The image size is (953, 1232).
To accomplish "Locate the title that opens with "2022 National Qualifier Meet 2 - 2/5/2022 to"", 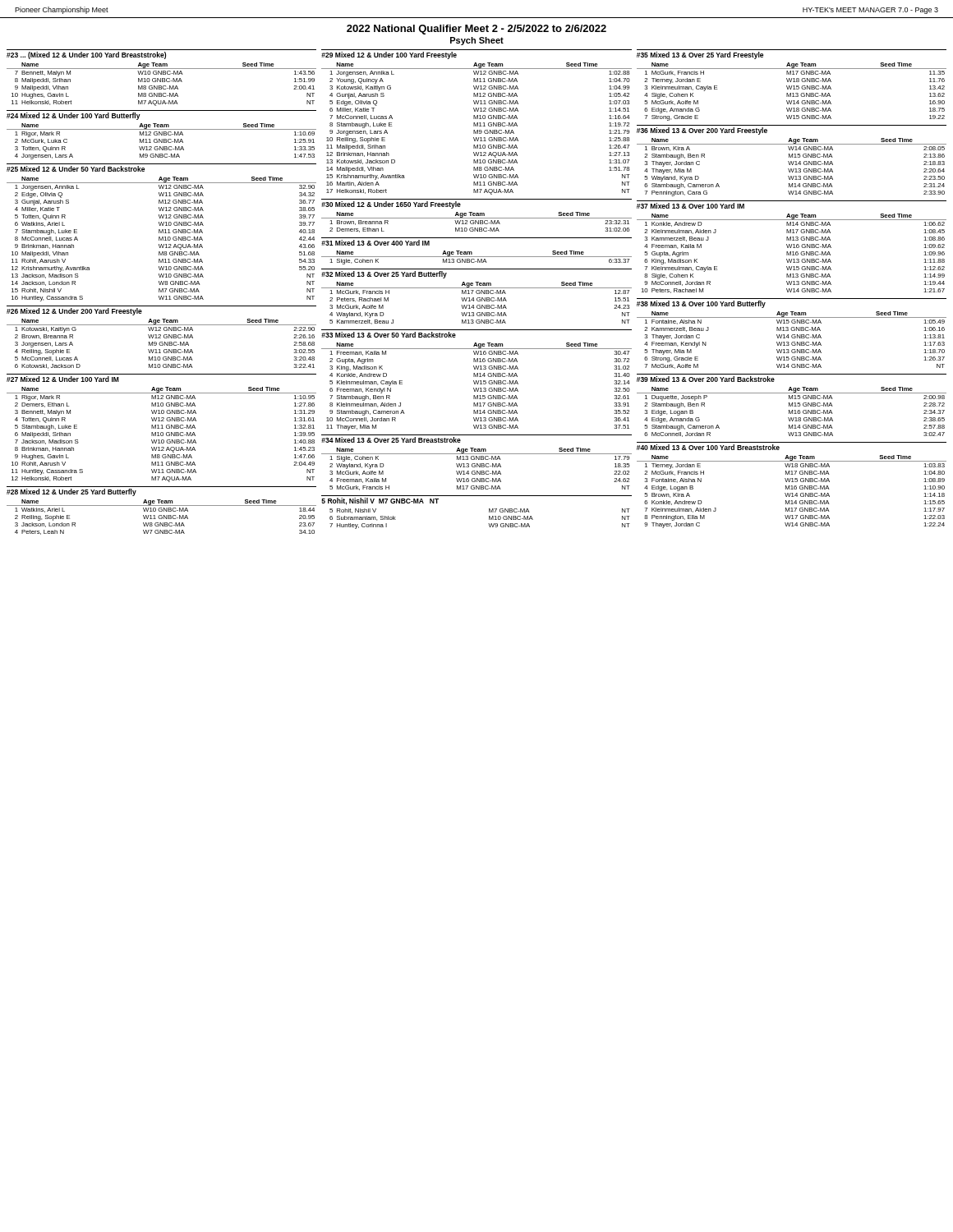I will [x=476, y=28].
